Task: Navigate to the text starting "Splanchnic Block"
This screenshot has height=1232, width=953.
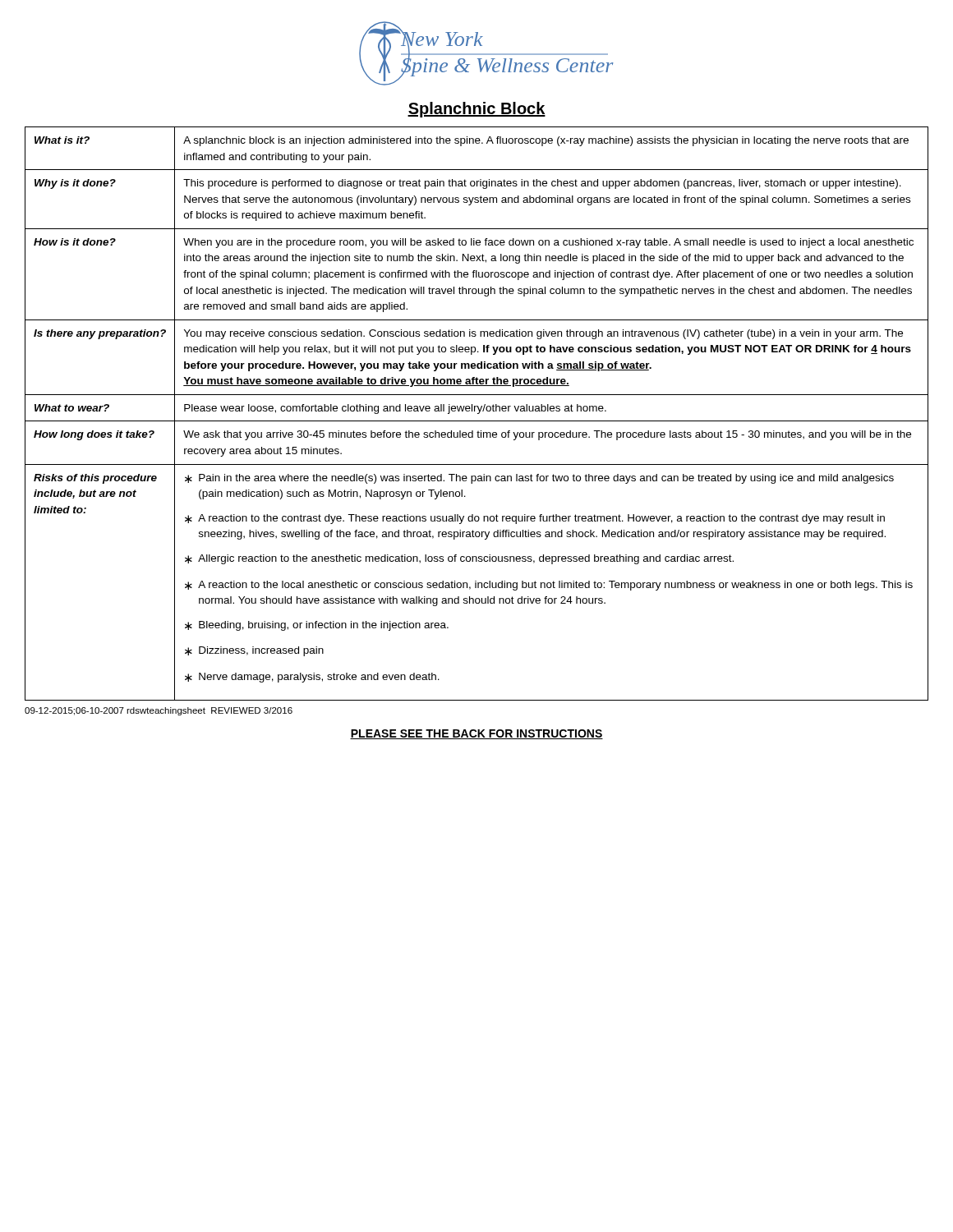Action: coord(476,108)
